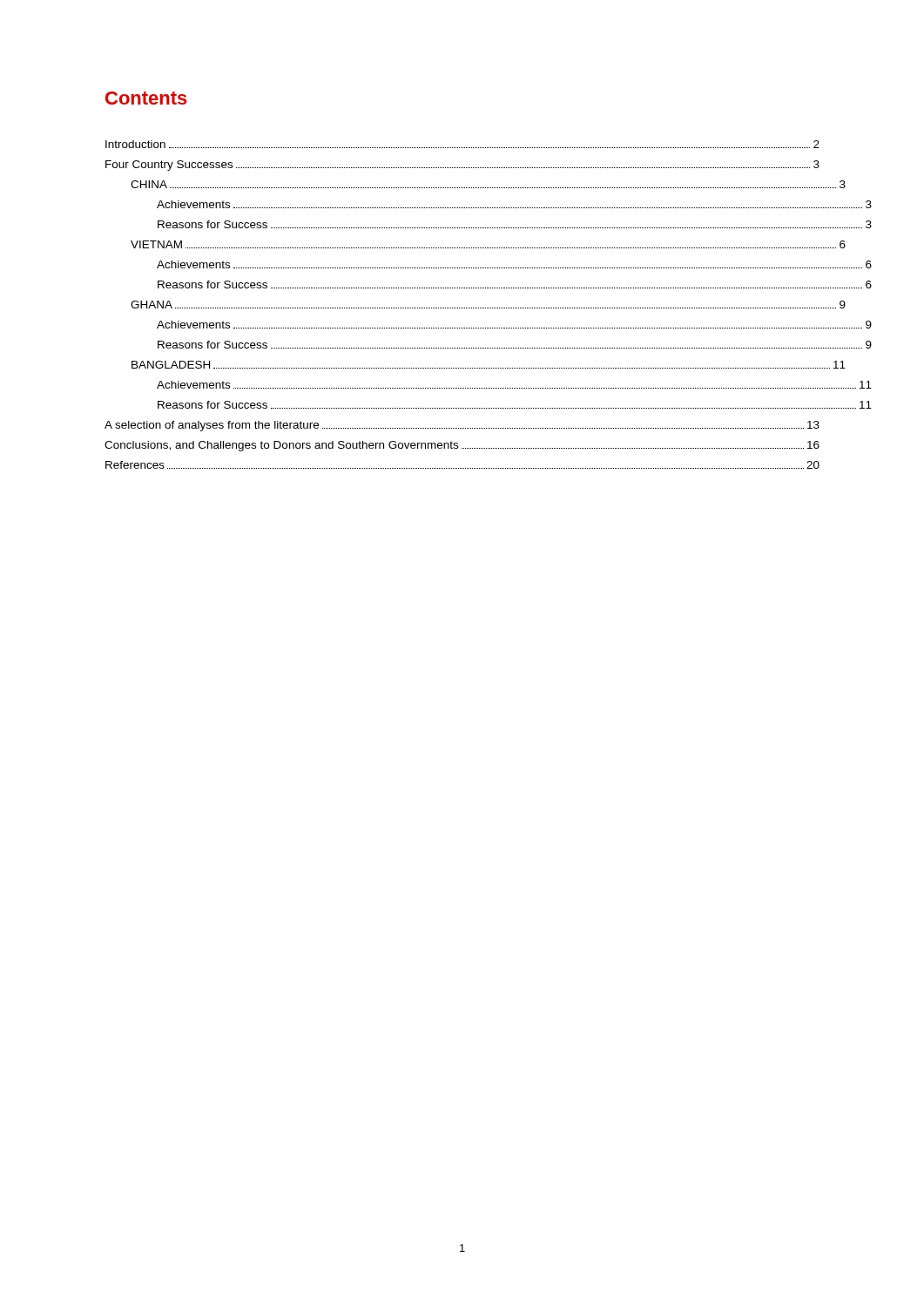Where does it say "Achievements 11"?
This screenshot has width=924, height=1307.
(x=514, y=385)
